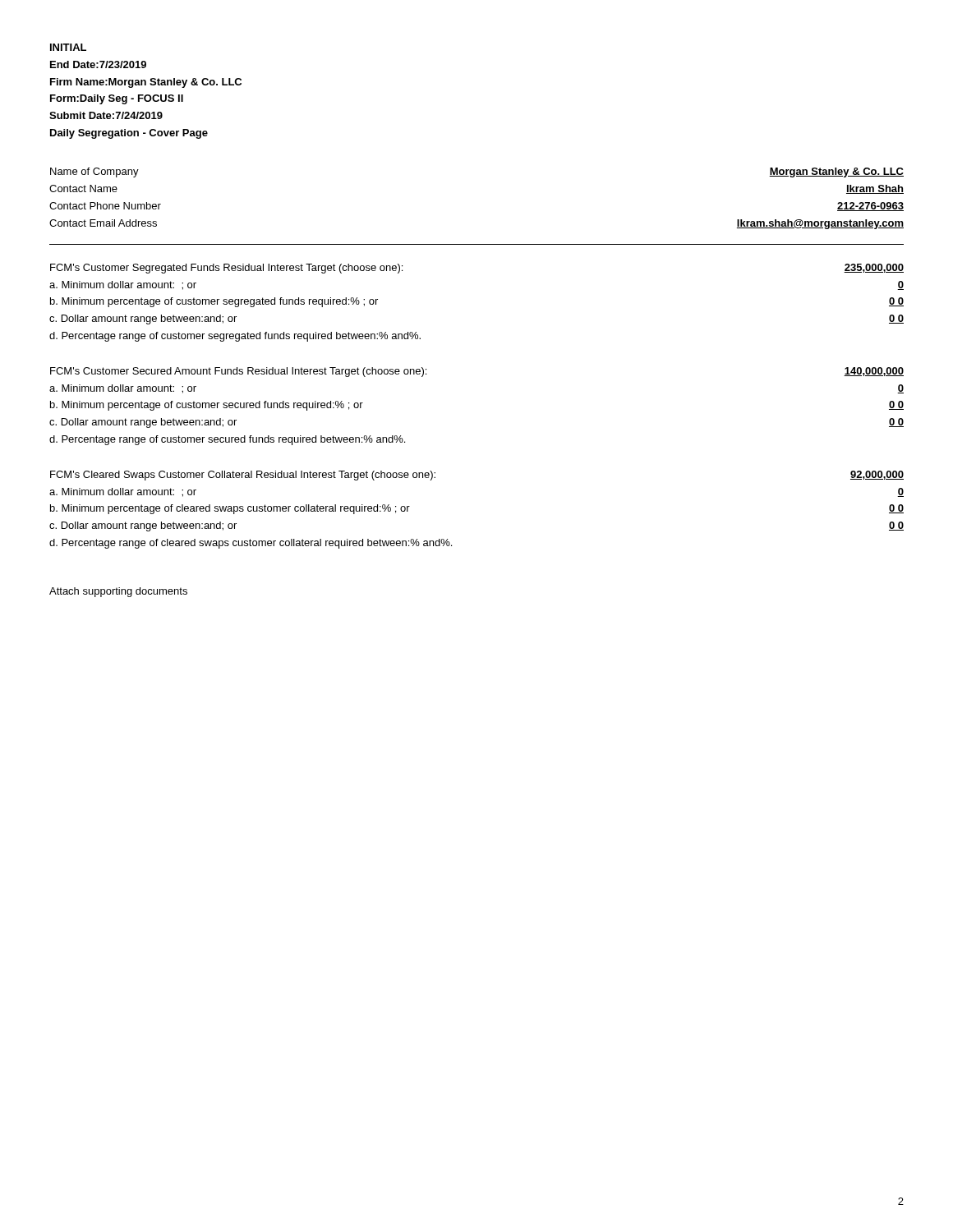
Task: Locate the passage starting "FCM's Cleared Swaps Customer Collateral"
Action: (251, 508)
